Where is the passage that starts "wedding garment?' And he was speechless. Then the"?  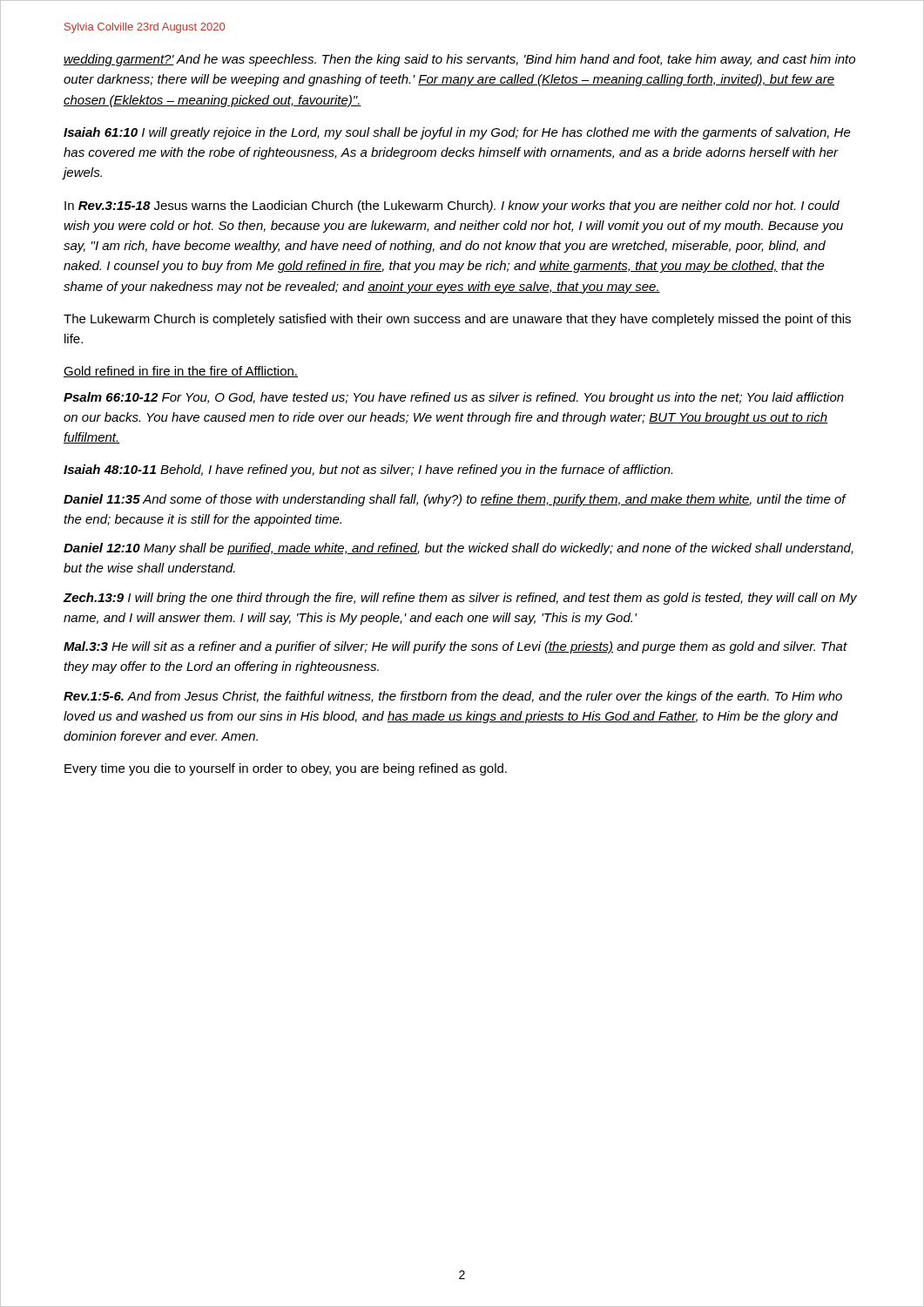pyautogui.click(x=460, y=79)
